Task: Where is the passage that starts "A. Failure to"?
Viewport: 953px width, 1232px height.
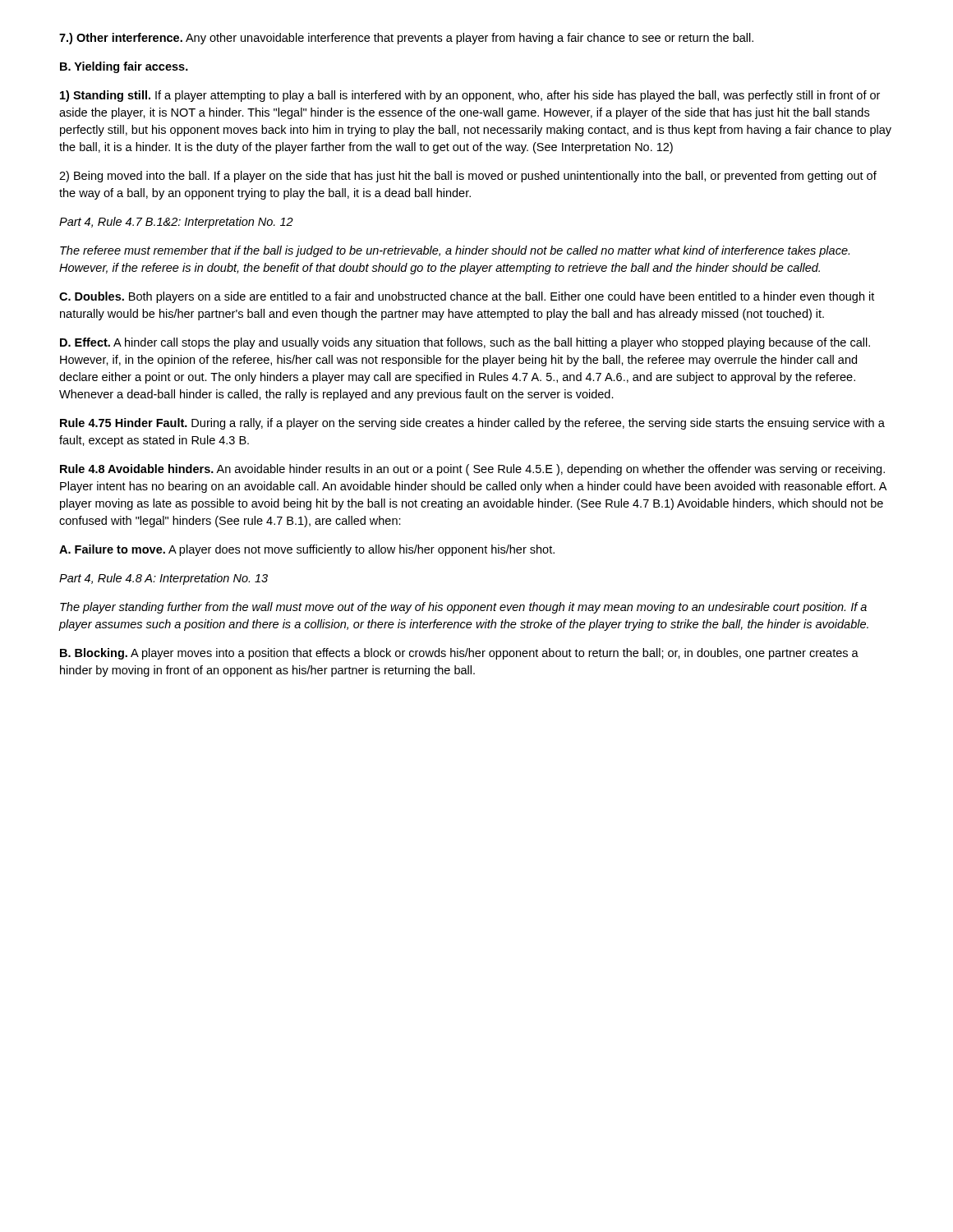Action: (x=307, y=550)
